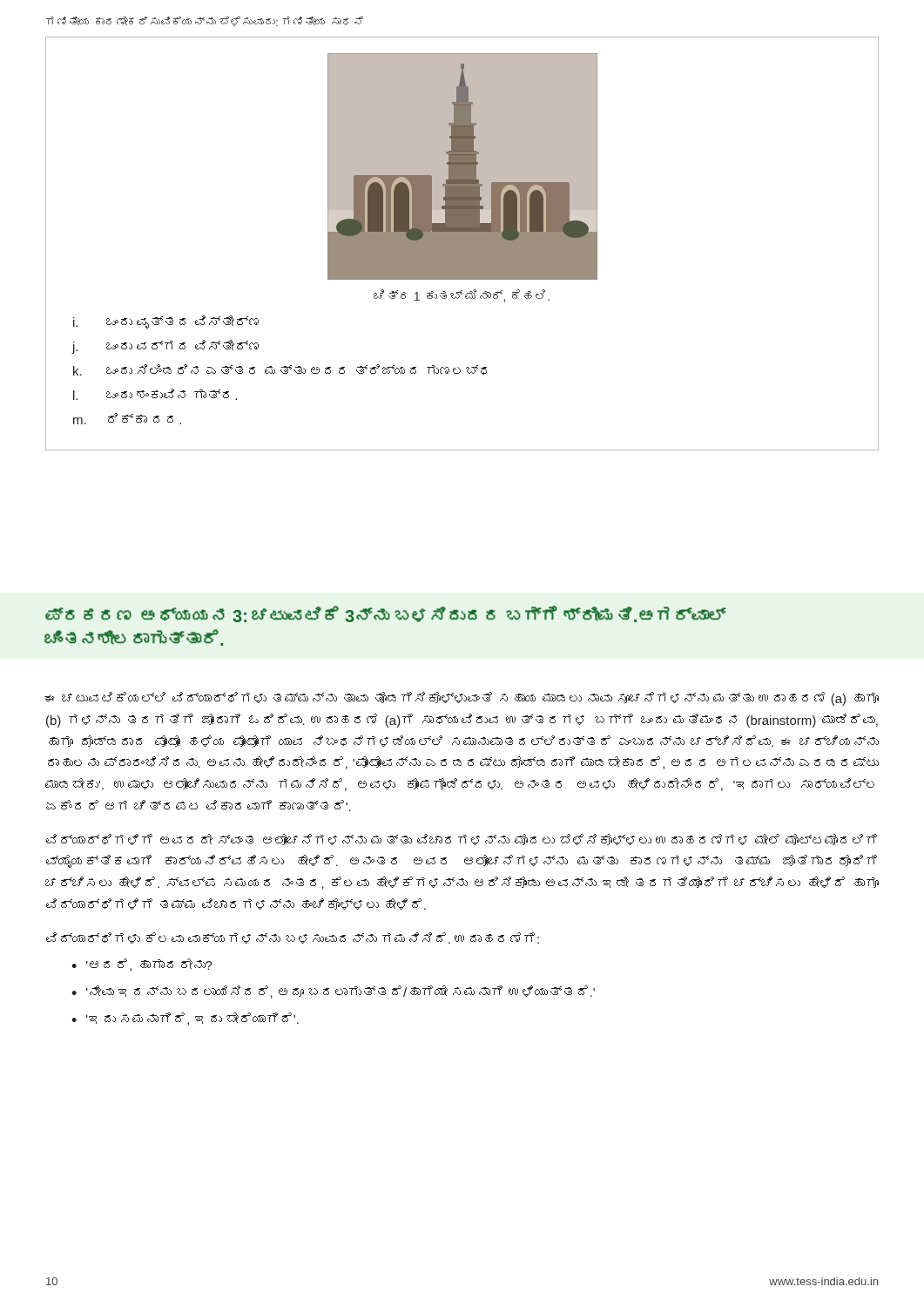924x1307 pixels.
Task: Point to the block starting "k. ಒಂದು ಸಿಲಿಂಡರಿನ ಎತ್ತರ ಮತ್ತು ಅದರ ತ್ರಿಜ್ಯದ"
Action: (x=282, y=371)
